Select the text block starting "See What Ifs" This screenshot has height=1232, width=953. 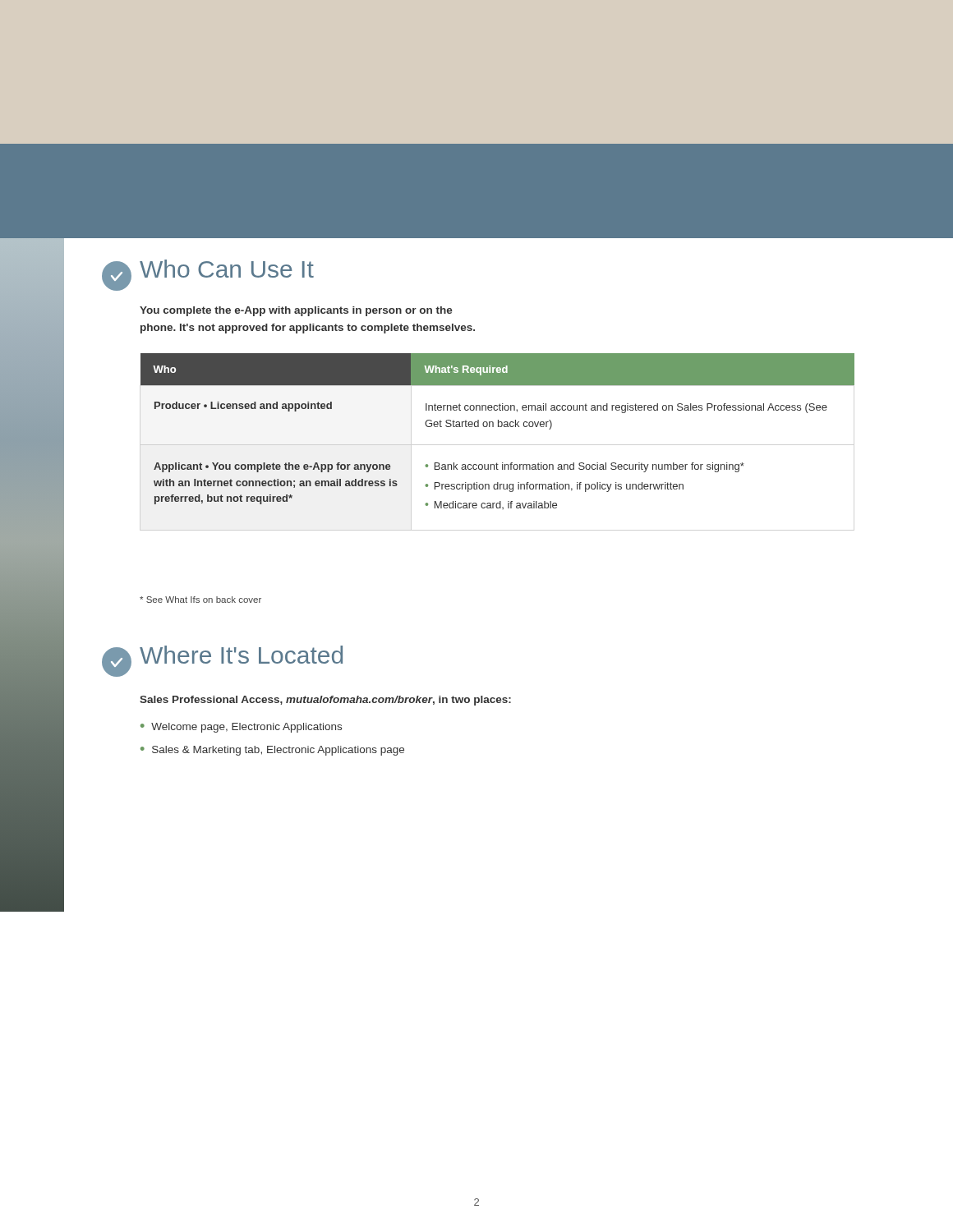coord(201,600)
